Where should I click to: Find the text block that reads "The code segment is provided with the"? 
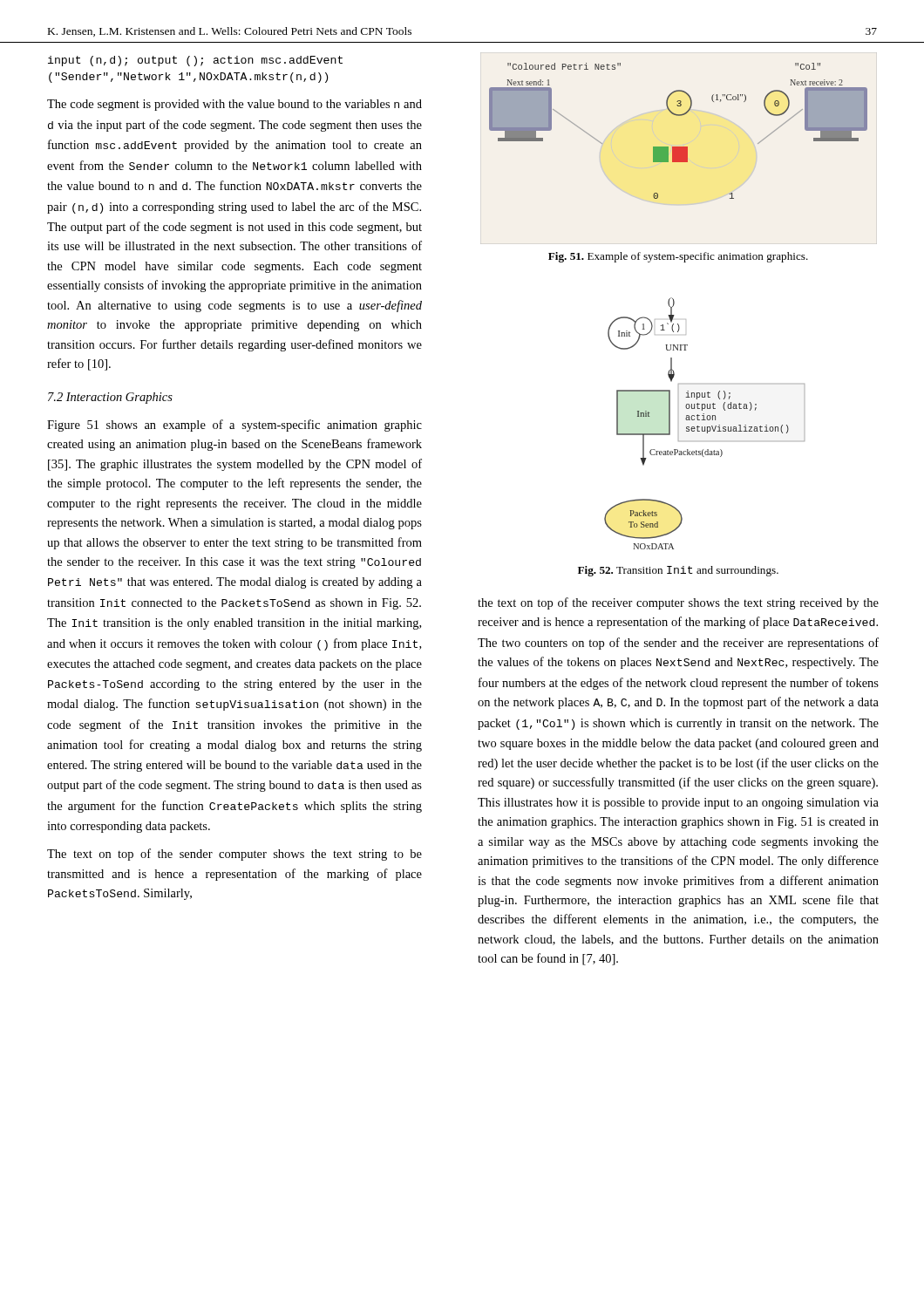click(x=234, y=234)
